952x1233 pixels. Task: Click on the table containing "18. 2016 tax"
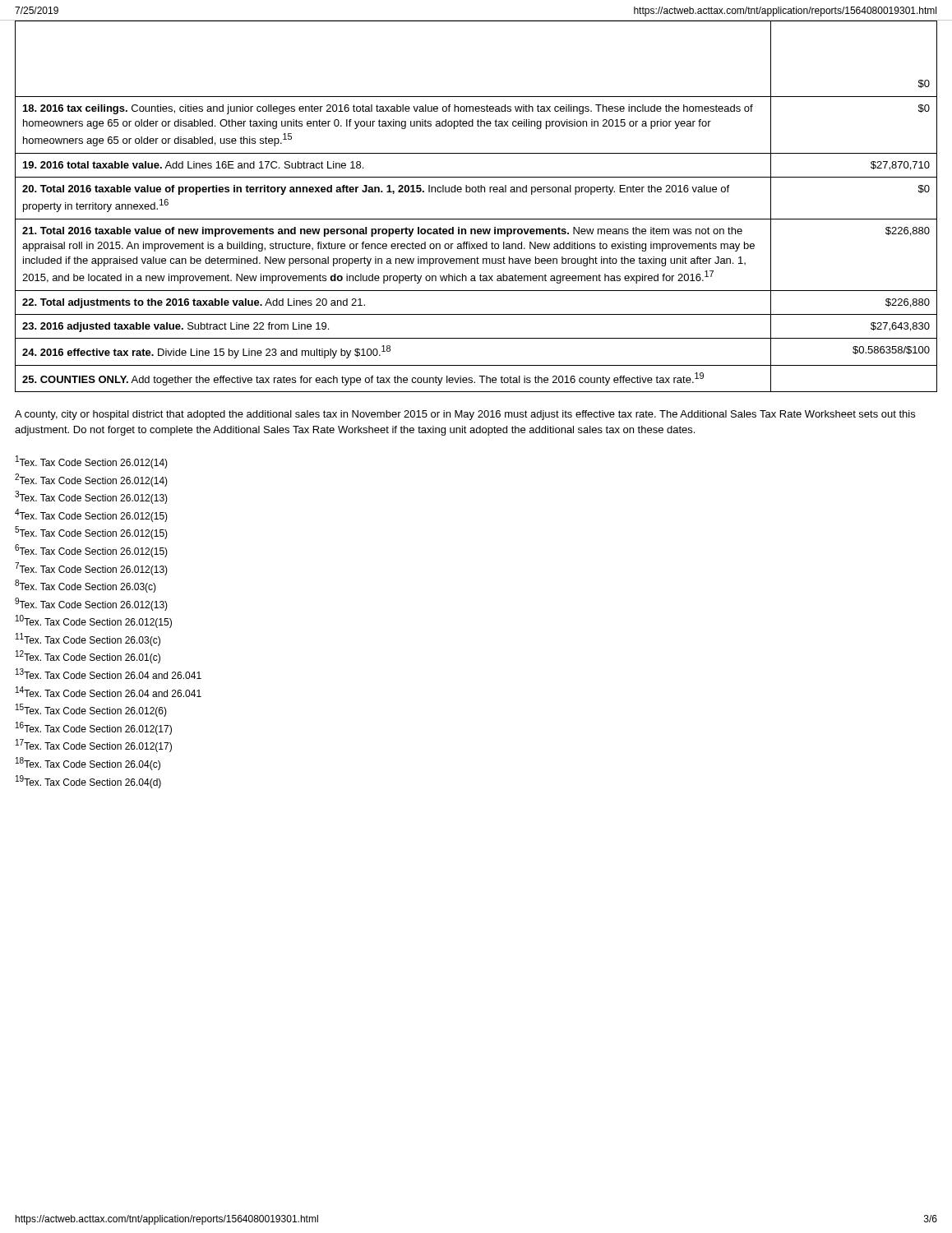[x=476, y=206]
